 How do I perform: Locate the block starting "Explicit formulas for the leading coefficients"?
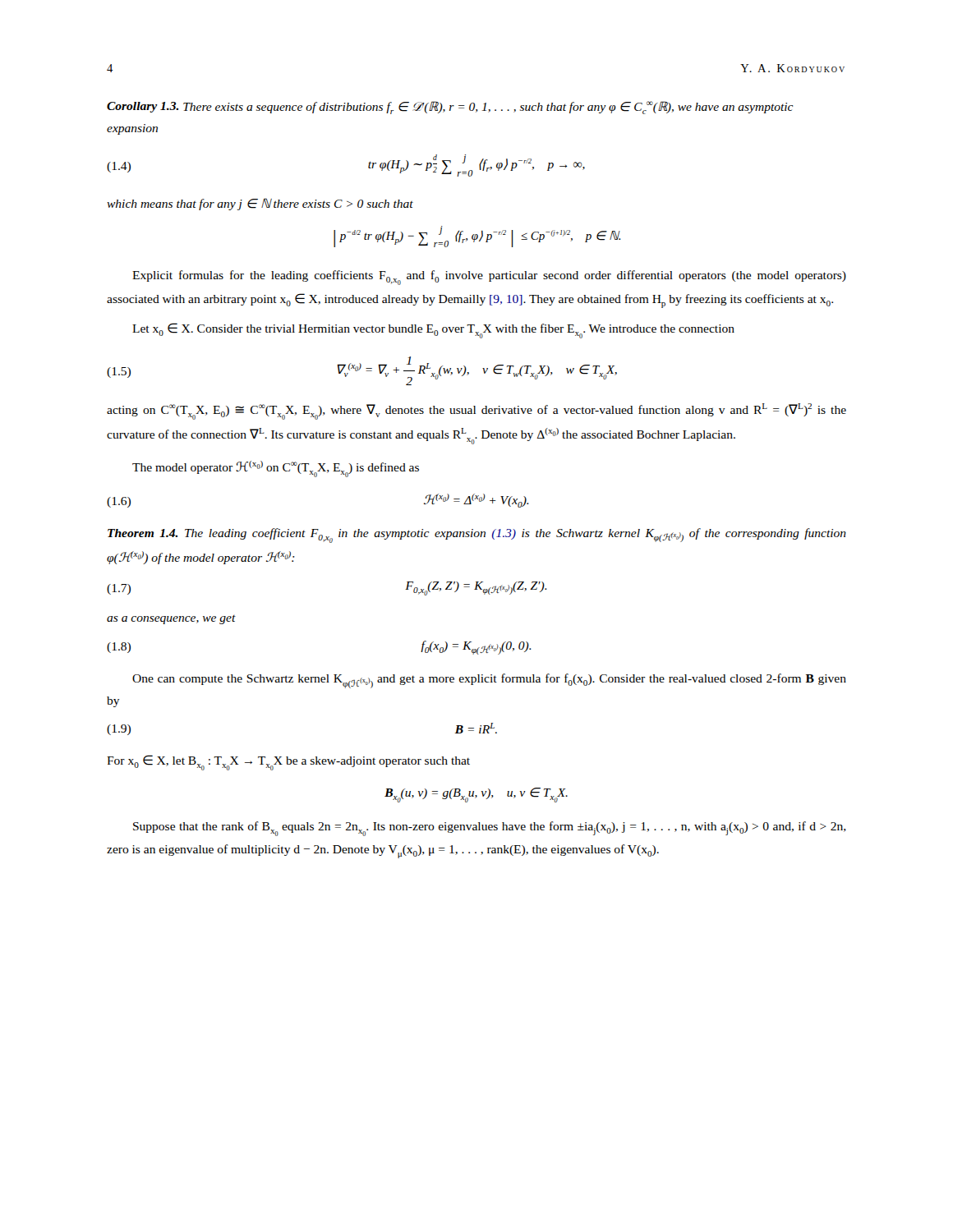click(x=476, y=288)
